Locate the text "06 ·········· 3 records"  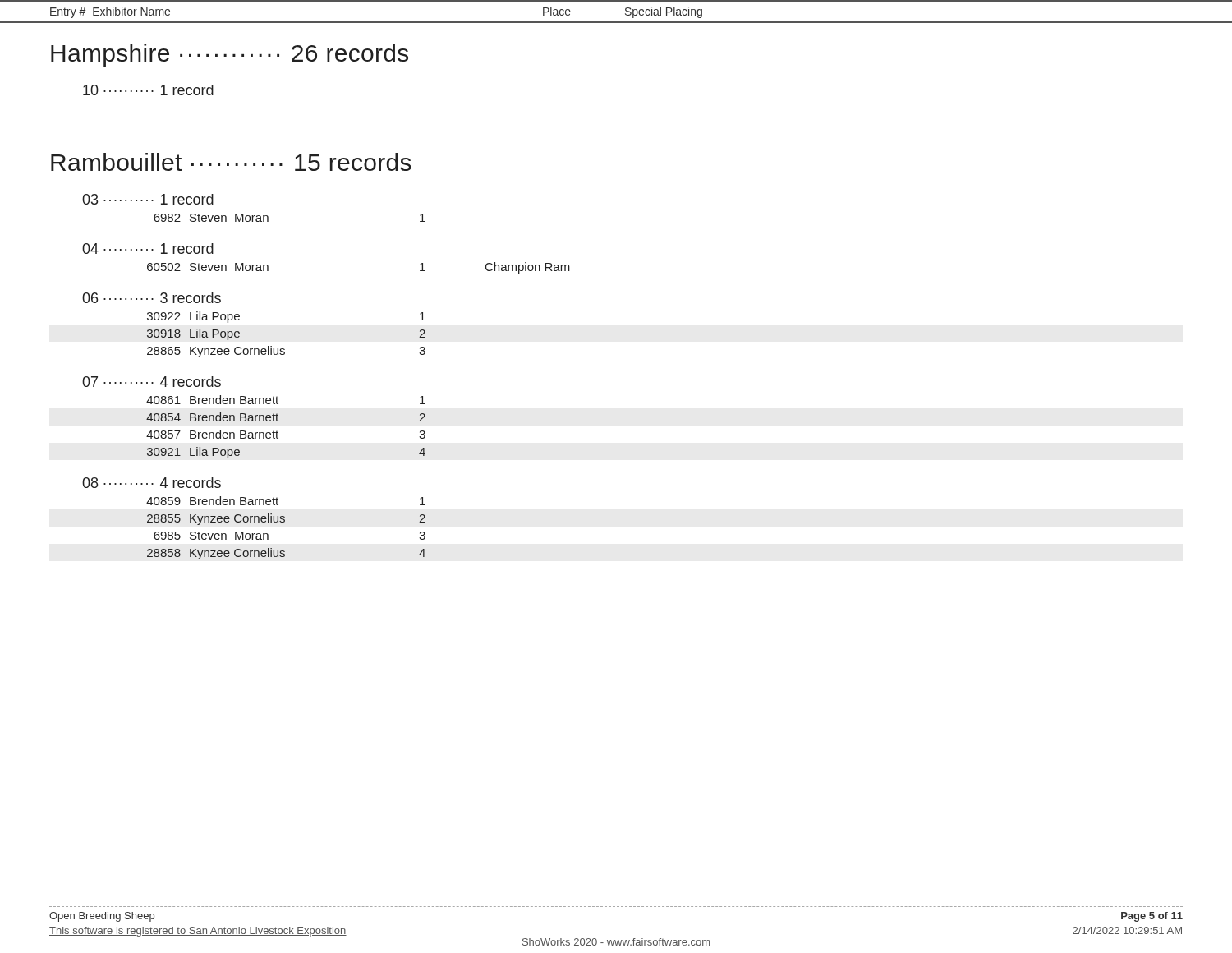[152, 298]
